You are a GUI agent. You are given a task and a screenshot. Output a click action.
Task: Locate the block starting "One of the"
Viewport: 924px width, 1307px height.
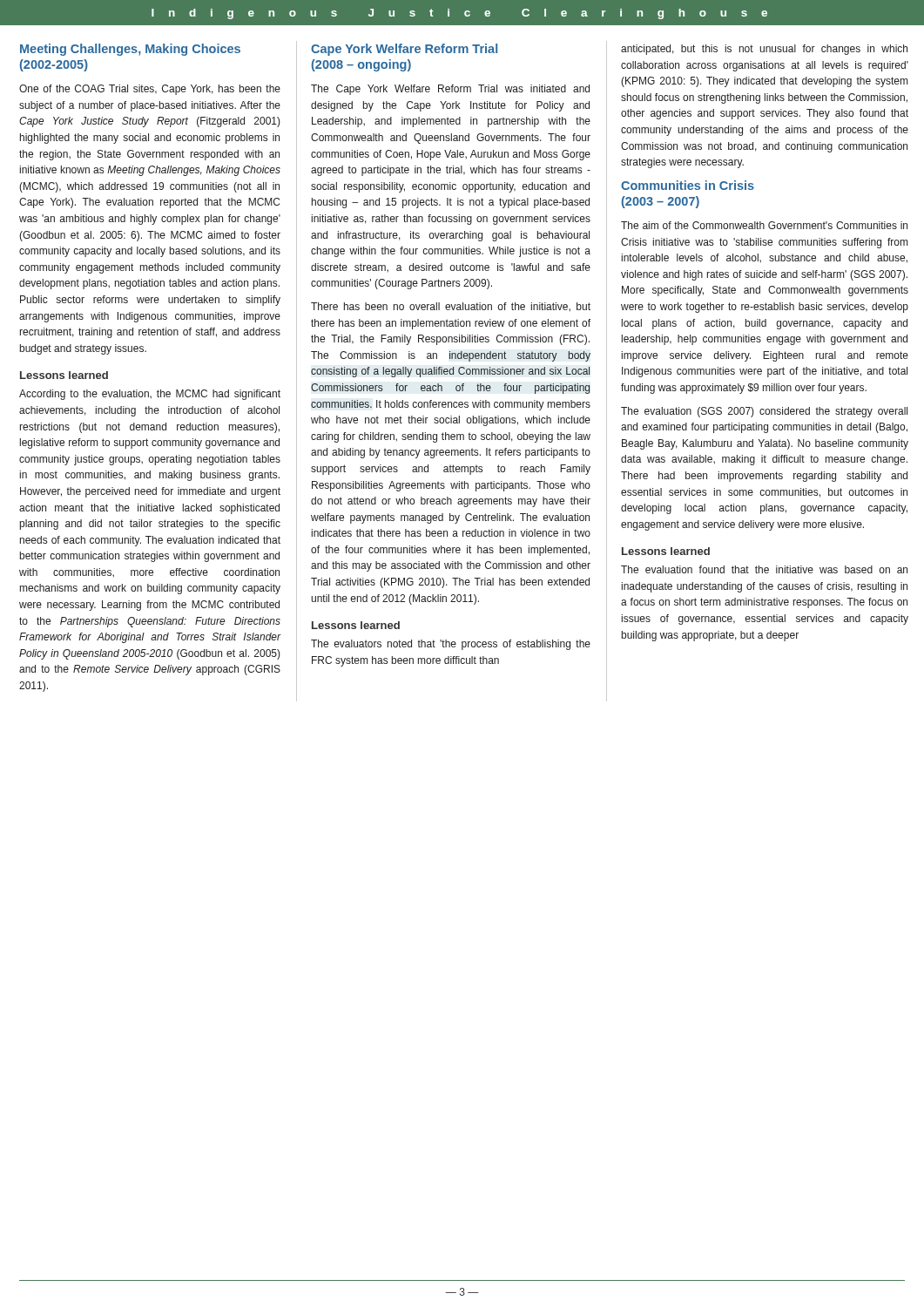[x=150, y=219]
